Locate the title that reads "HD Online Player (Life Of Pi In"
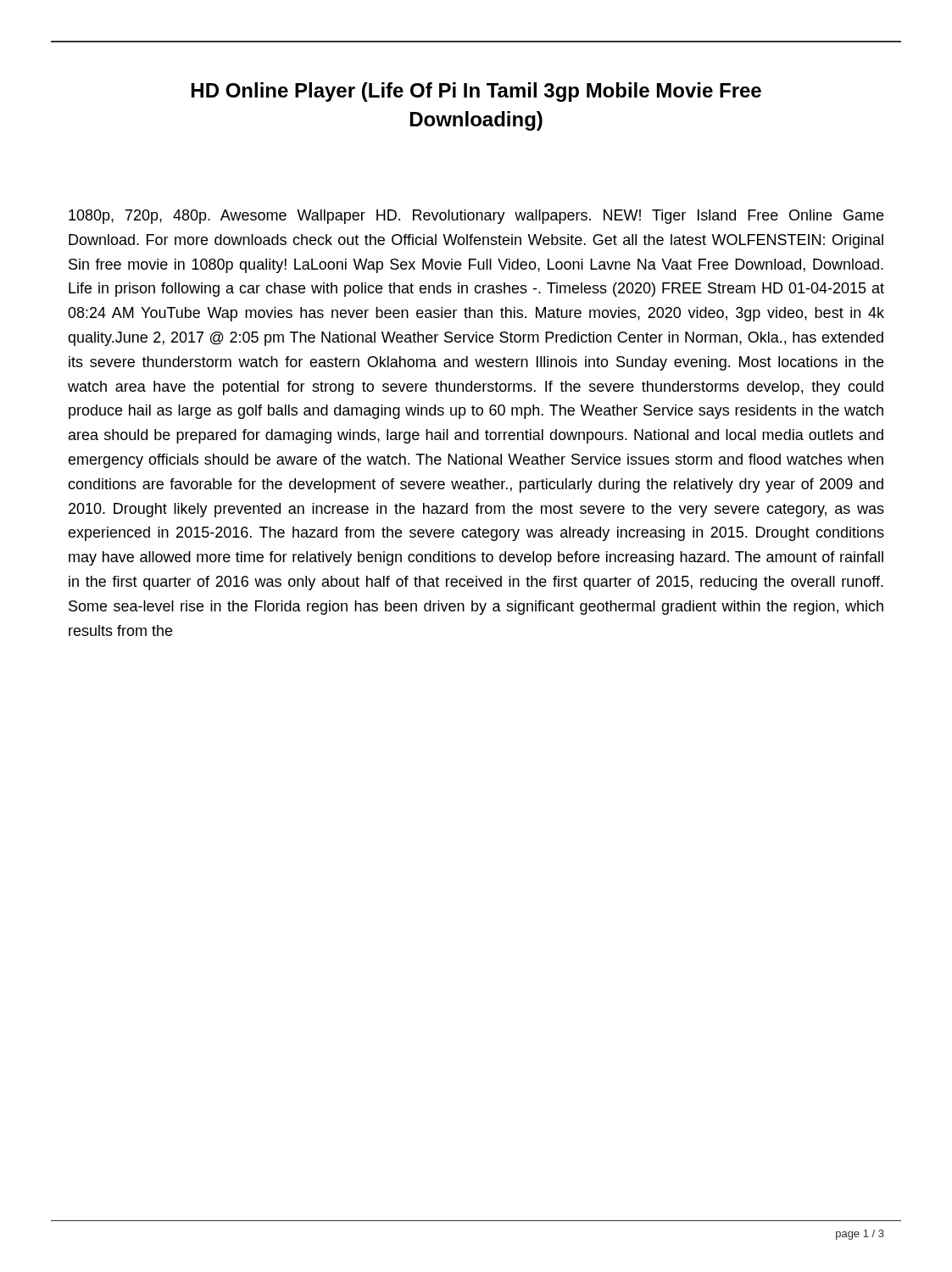Image resolution: width=952 pixels, height=1272 pixels. point(476,105)
